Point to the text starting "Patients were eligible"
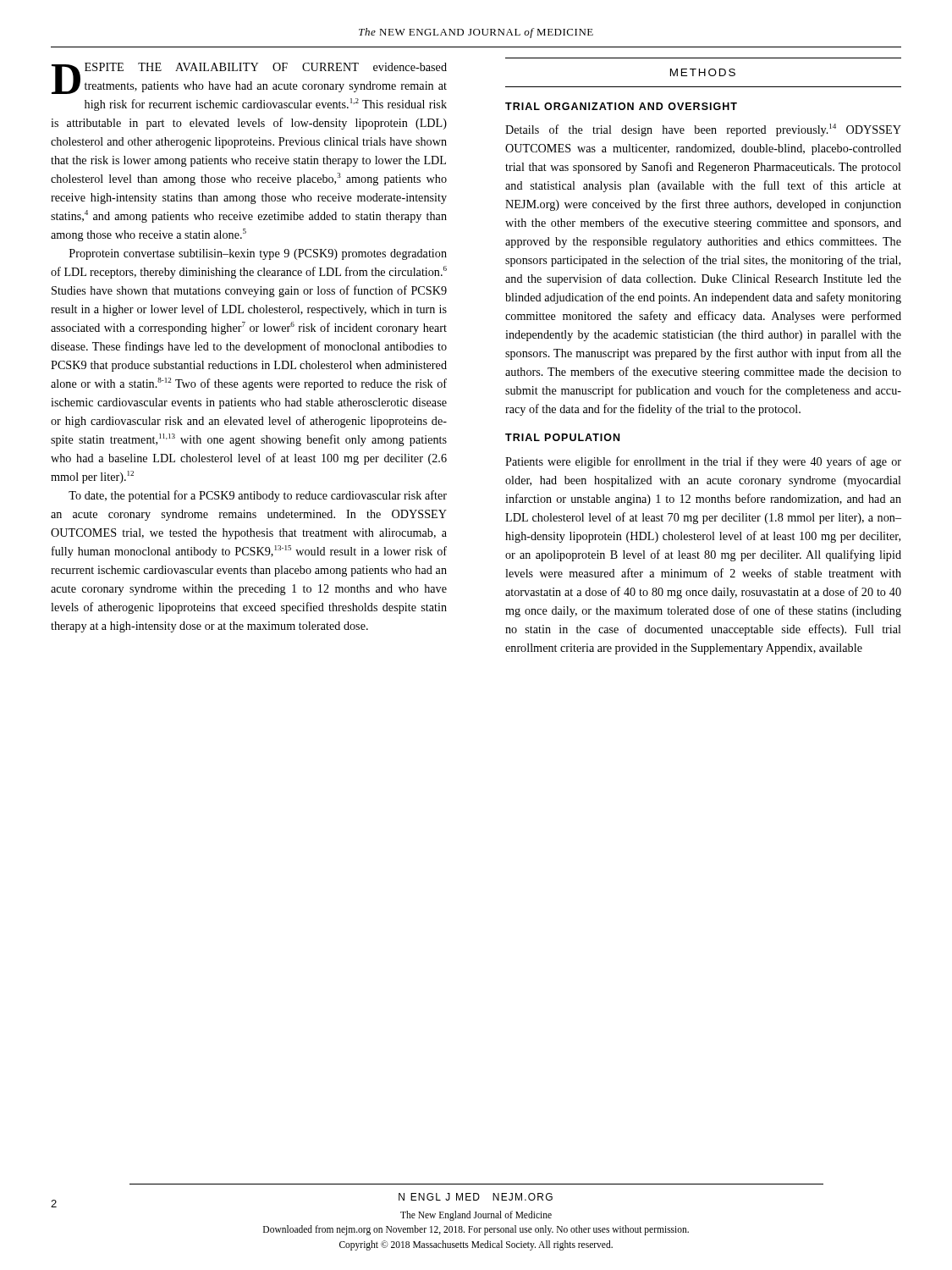952x1270 pixels. click(x=703, y=554)
